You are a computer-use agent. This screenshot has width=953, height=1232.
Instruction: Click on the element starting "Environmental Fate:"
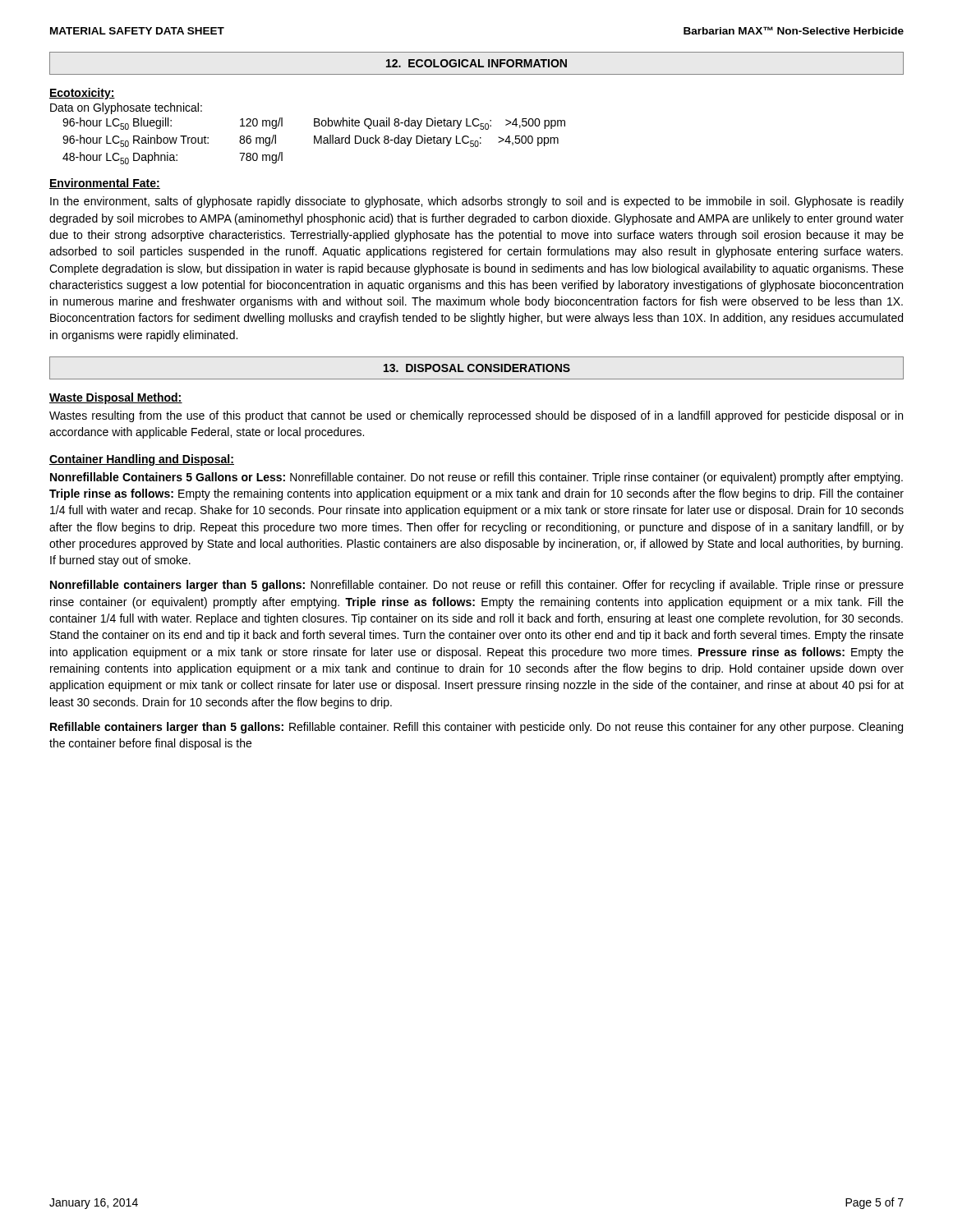pyautogui.click(x=105, y=184)
